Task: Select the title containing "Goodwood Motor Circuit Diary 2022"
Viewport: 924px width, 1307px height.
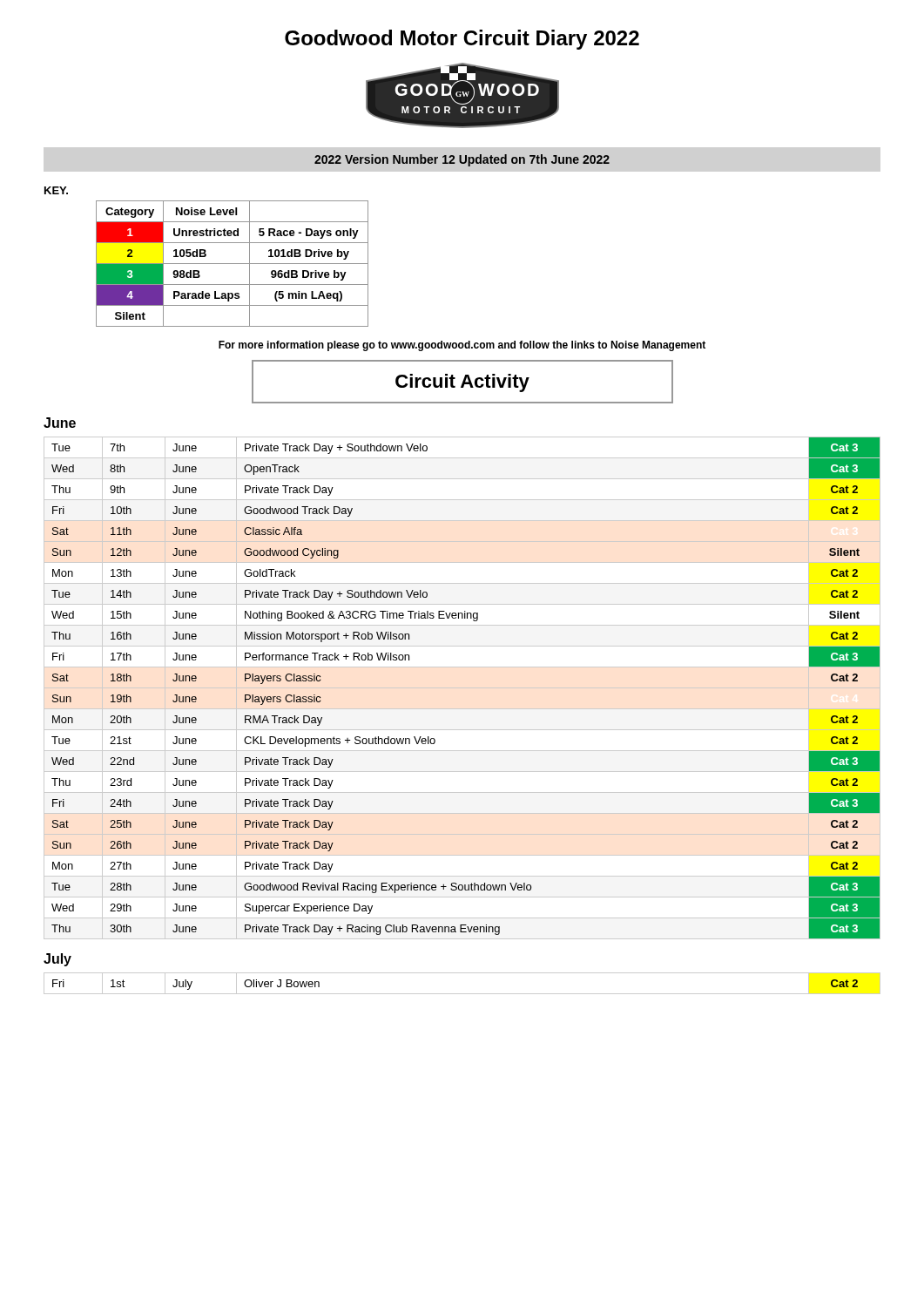Action: (462, 38)
